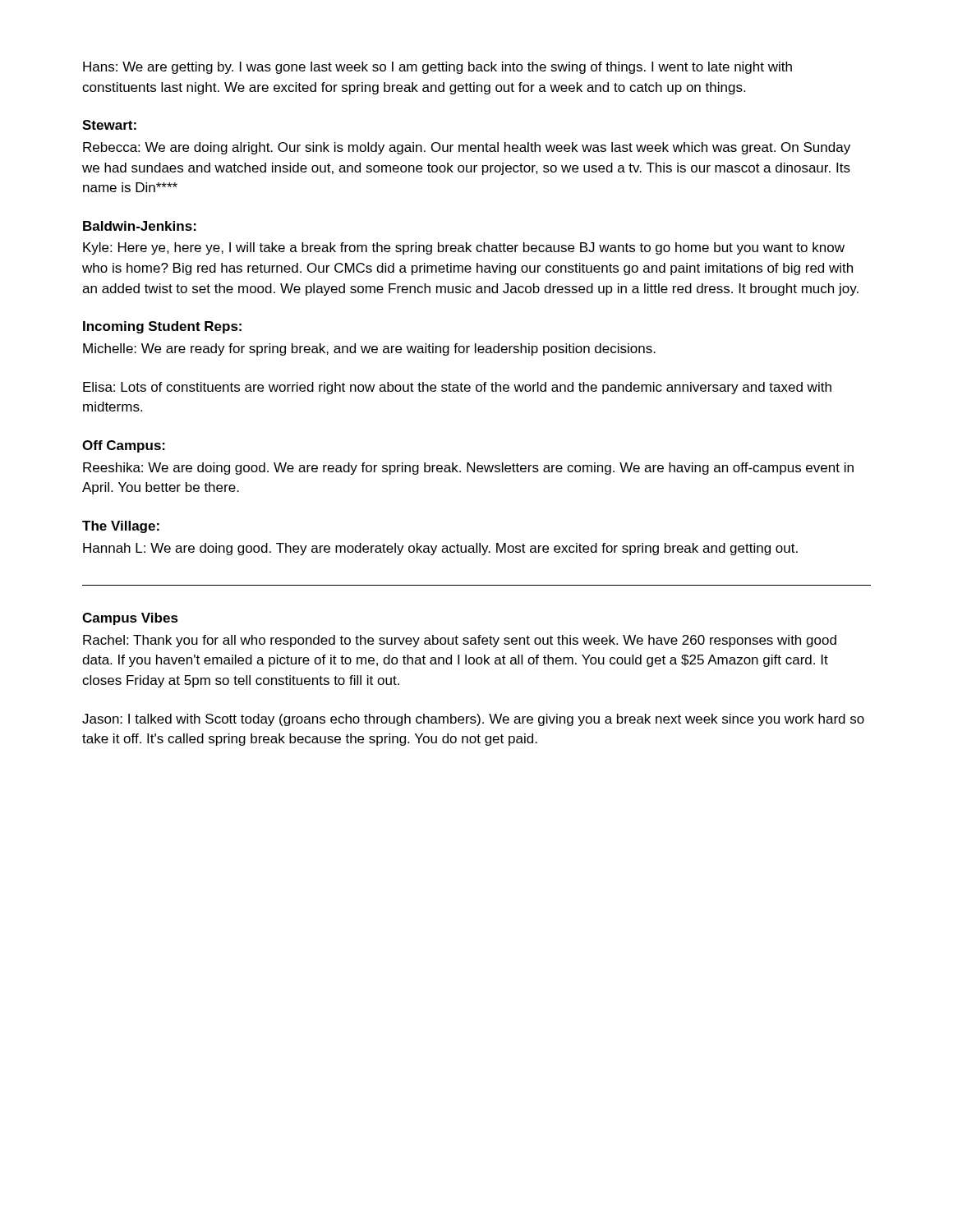The width and height of the screenshot is (953, 1232).
Task: Click on the element starting "Kyle: Here ye, here ye, I will"
Action: pos(471,268)
